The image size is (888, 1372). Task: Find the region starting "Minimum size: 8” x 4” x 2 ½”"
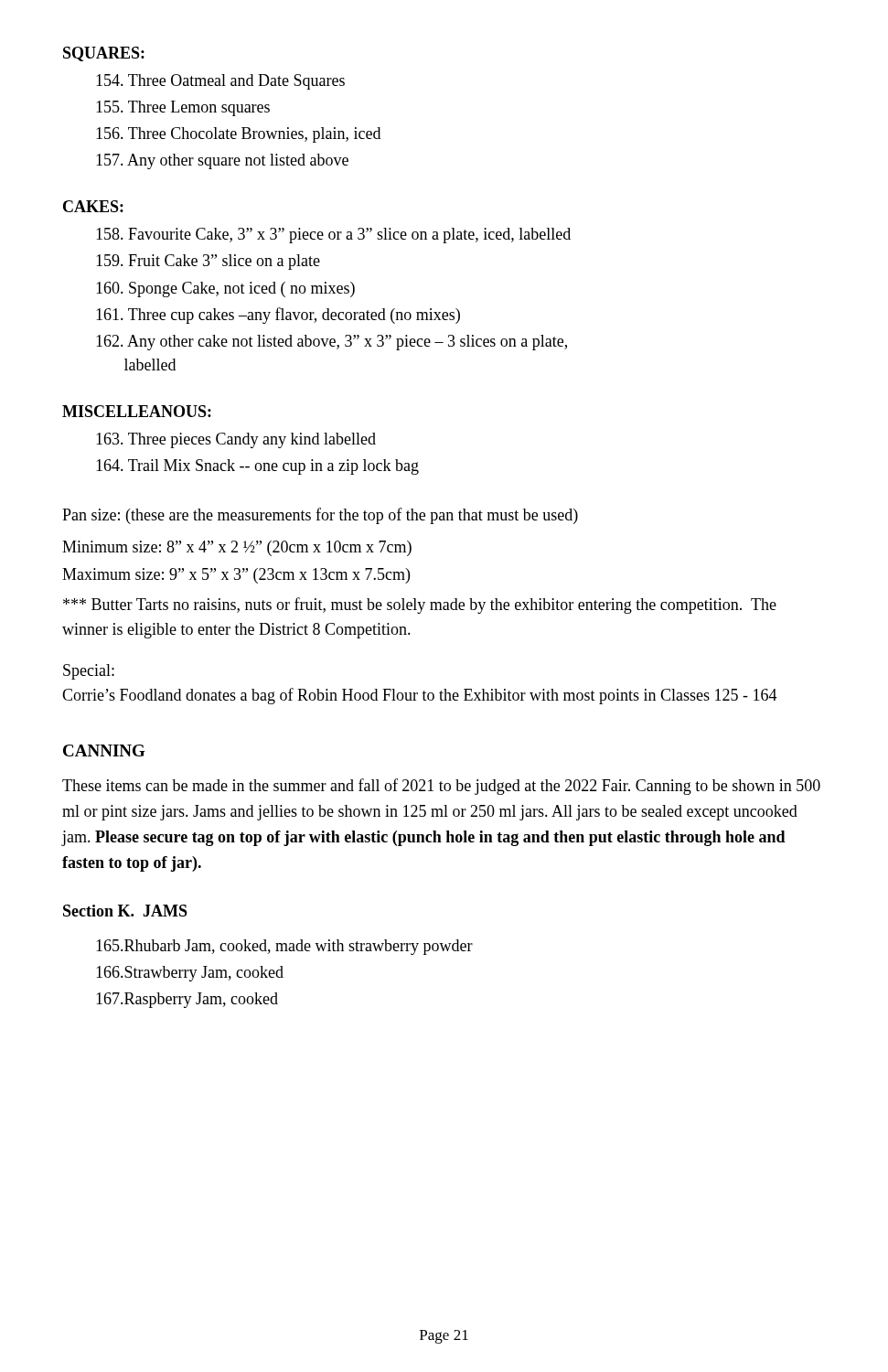(237, 547)
